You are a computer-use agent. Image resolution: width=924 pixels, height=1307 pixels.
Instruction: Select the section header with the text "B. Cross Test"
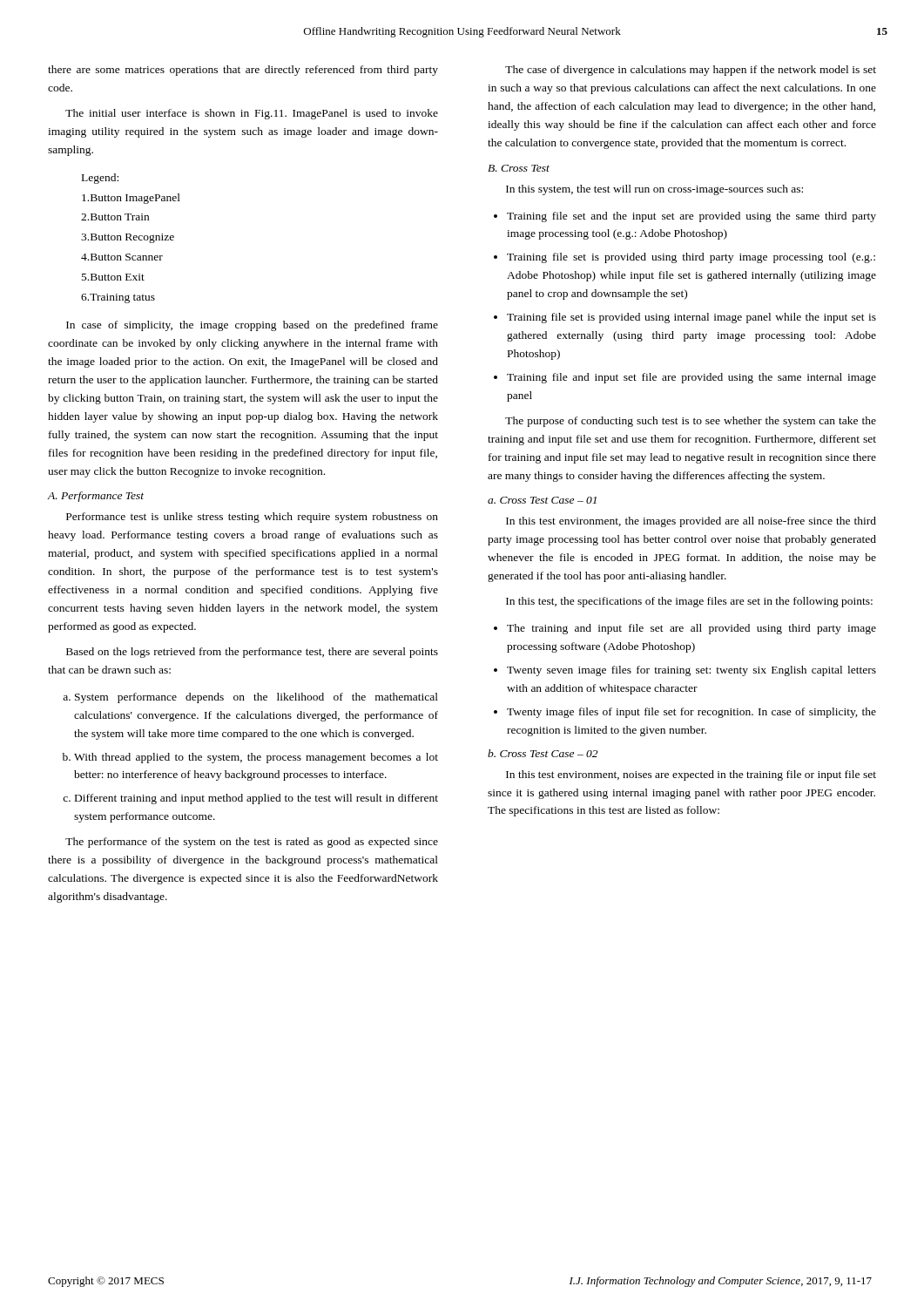(518, 167)
